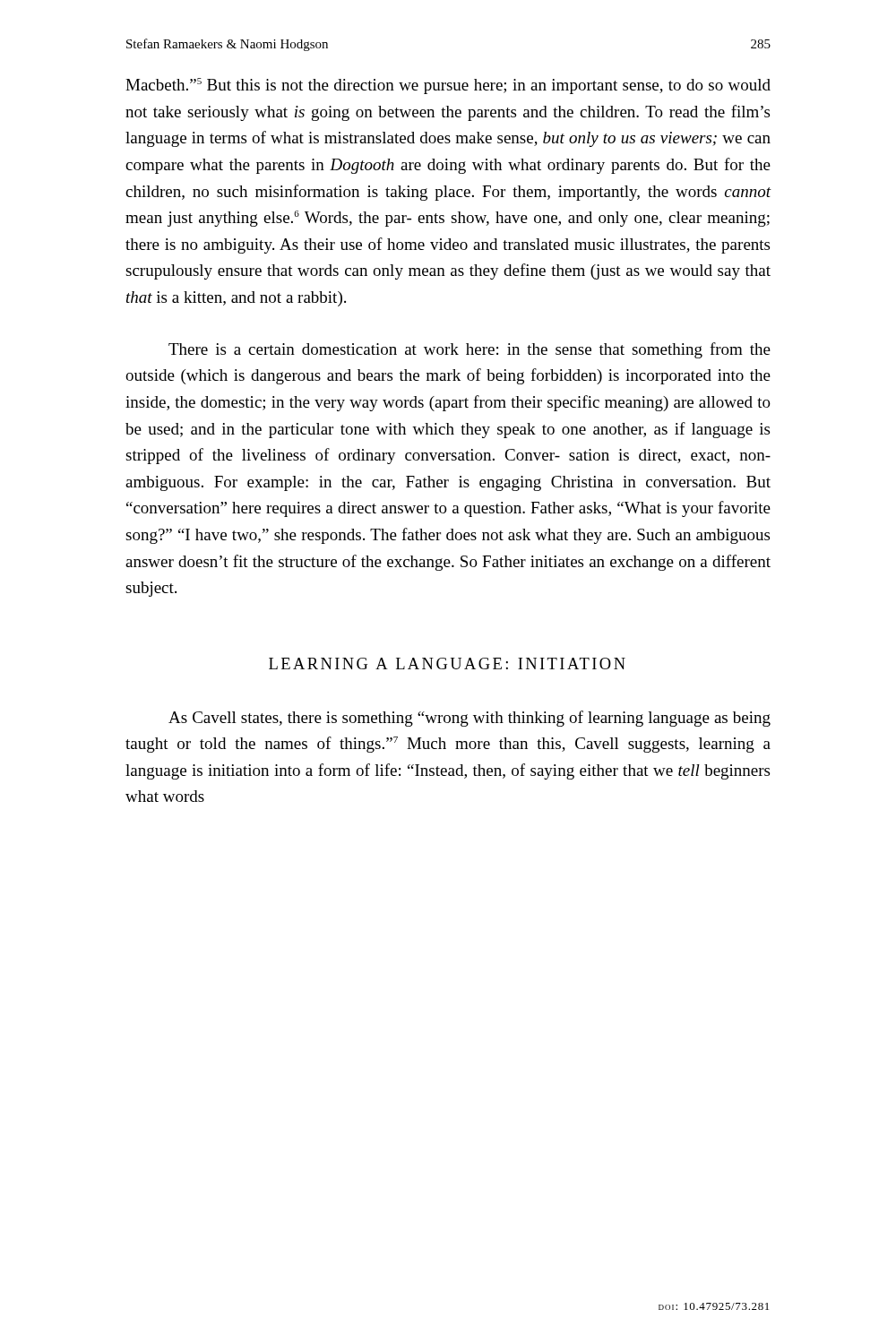The width and height of the screenshot is (896, 1344).
Task: Point to the block beginning "Macbeth.”5 But this is not the"
Action: pos(448,191)
